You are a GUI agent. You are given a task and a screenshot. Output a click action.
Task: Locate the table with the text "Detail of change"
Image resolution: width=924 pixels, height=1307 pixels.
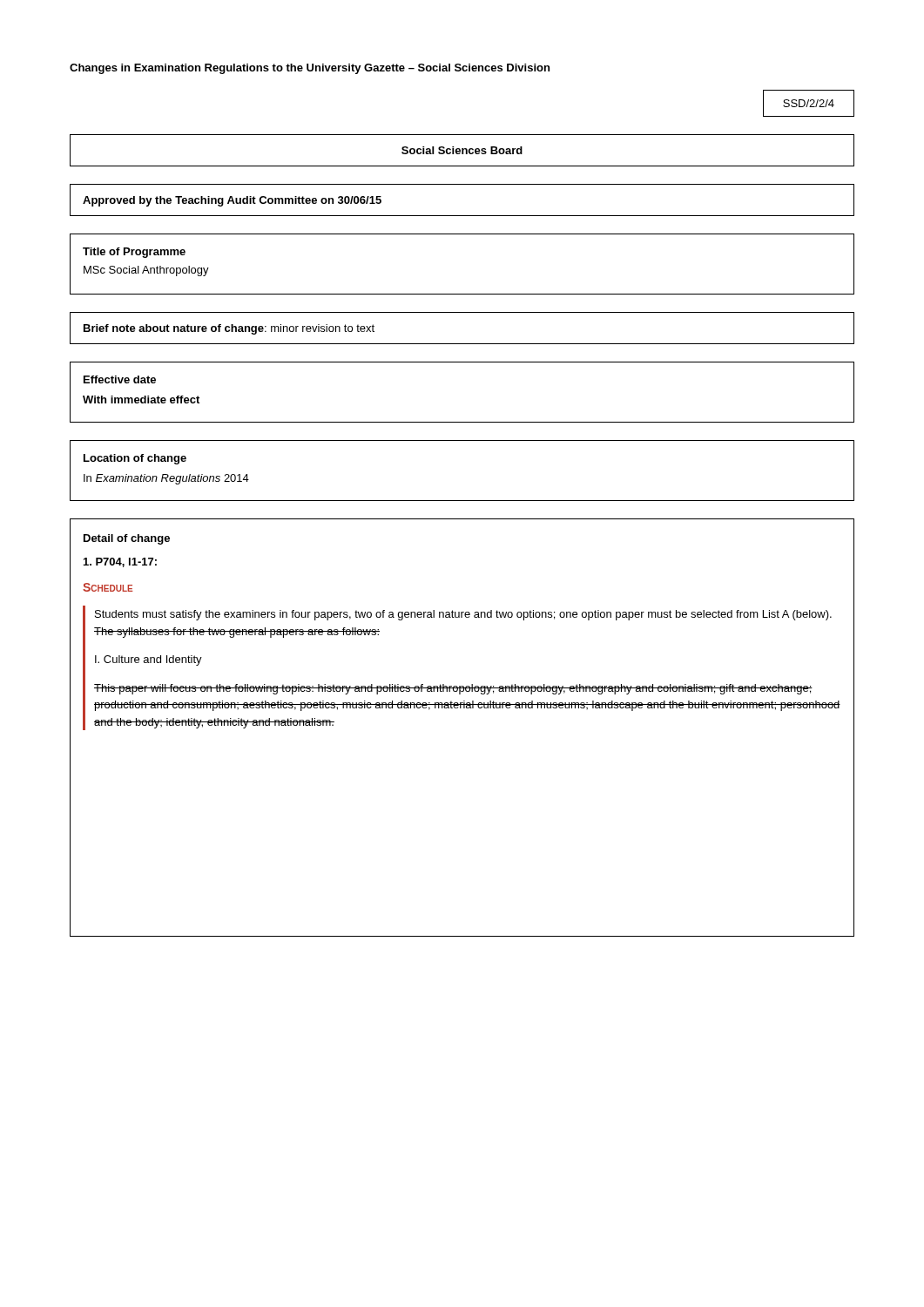462,728
